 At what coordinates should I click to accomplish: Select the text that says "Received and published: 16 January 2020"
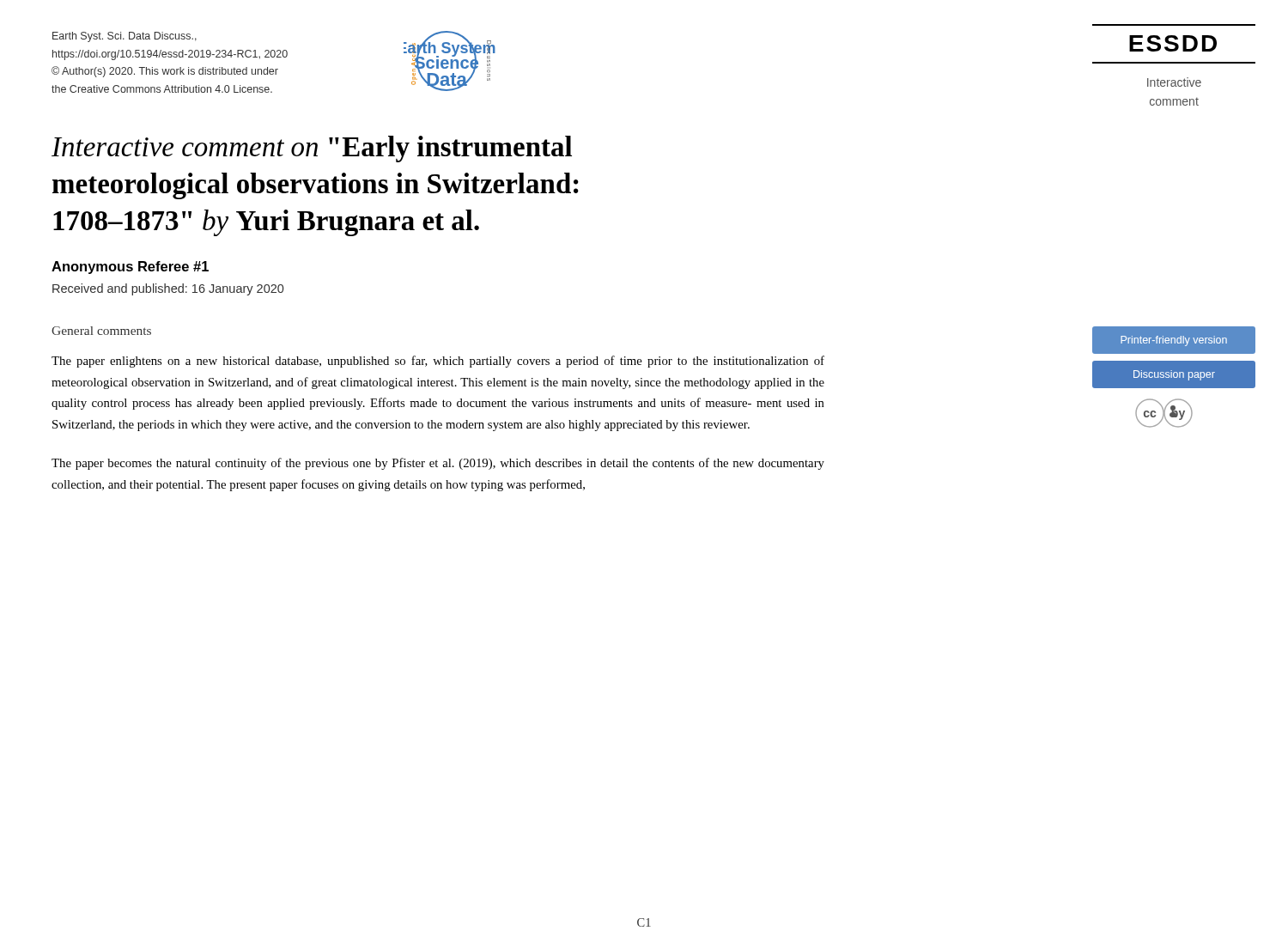(x=168, y=288)
